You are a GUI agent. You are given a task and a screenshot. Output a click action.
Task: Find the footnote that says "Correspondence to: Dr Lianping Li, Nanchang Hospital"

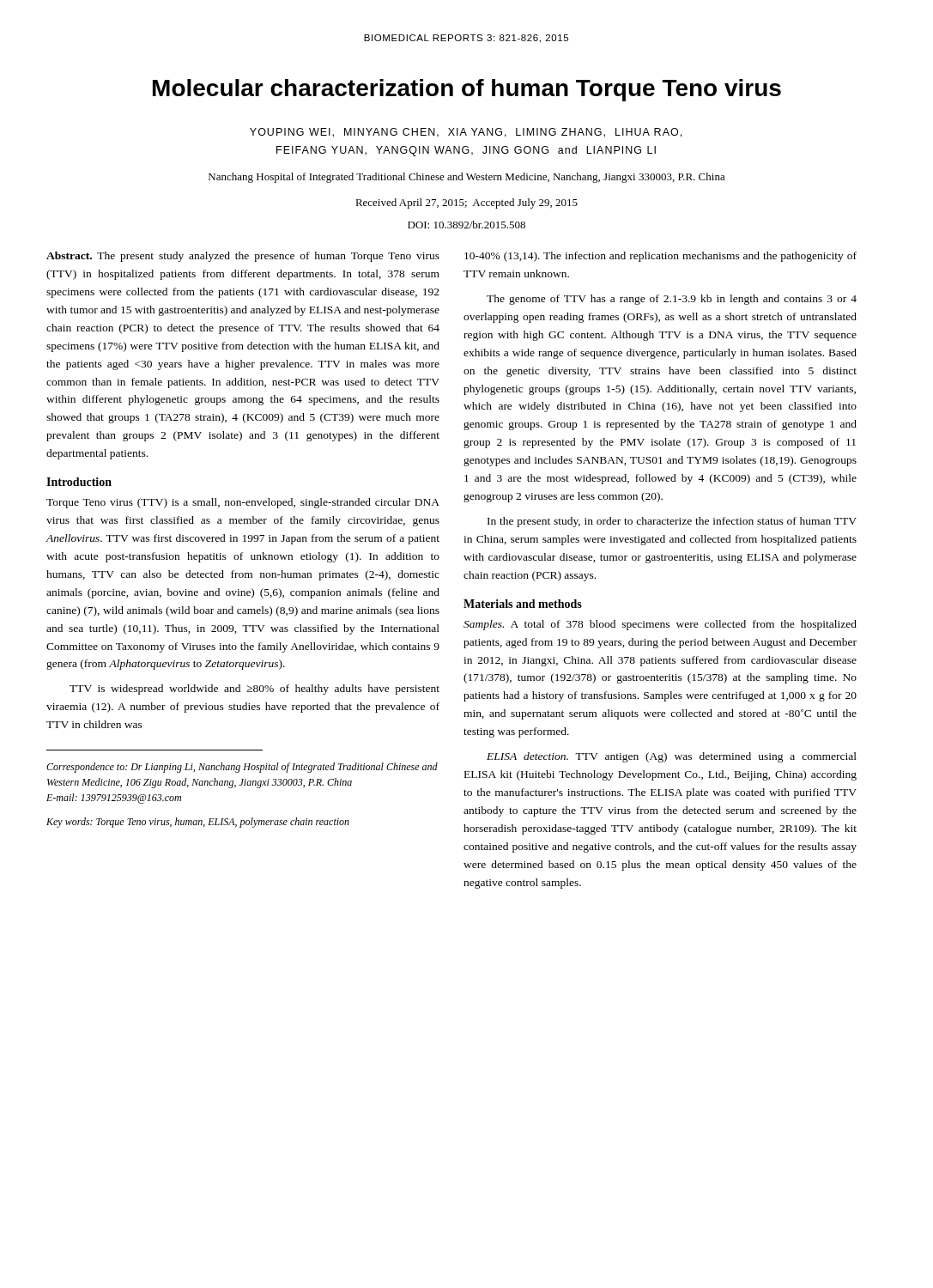click(242, 782)
